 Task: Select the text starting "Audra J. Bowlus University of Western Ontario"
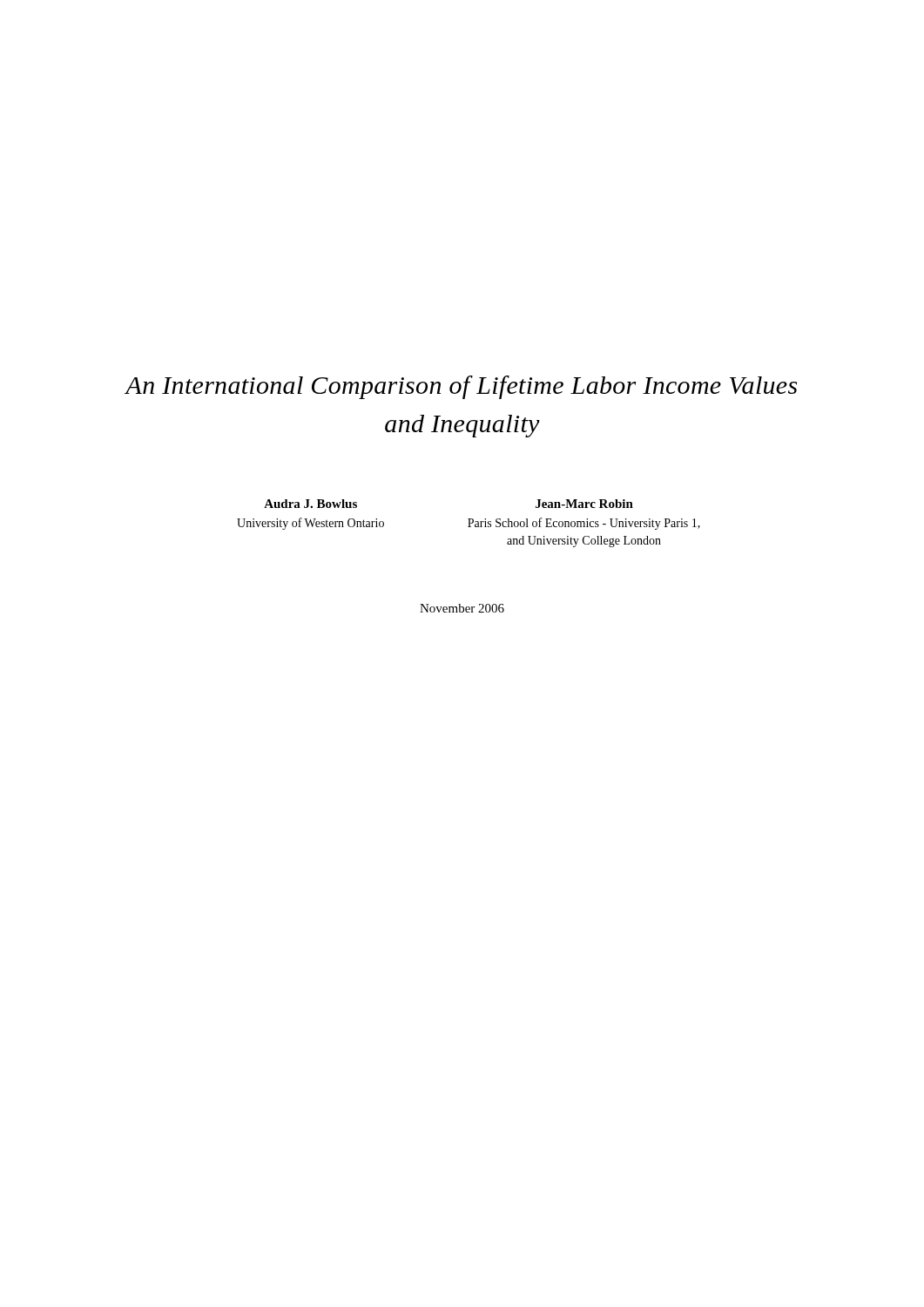point(311,514)
